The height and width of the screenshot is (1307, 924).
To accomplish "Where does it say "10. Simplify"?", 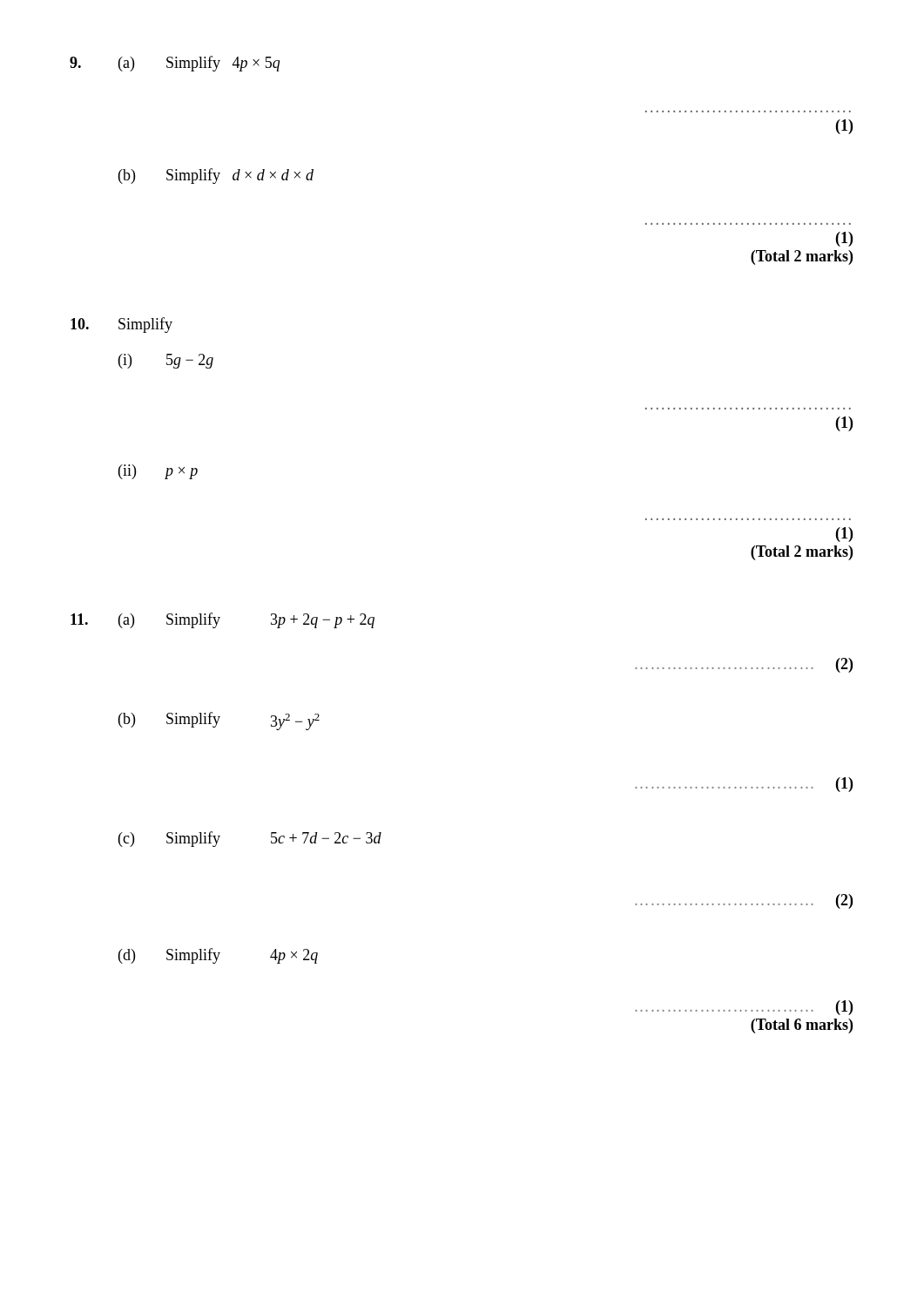I will click(121, 325).
